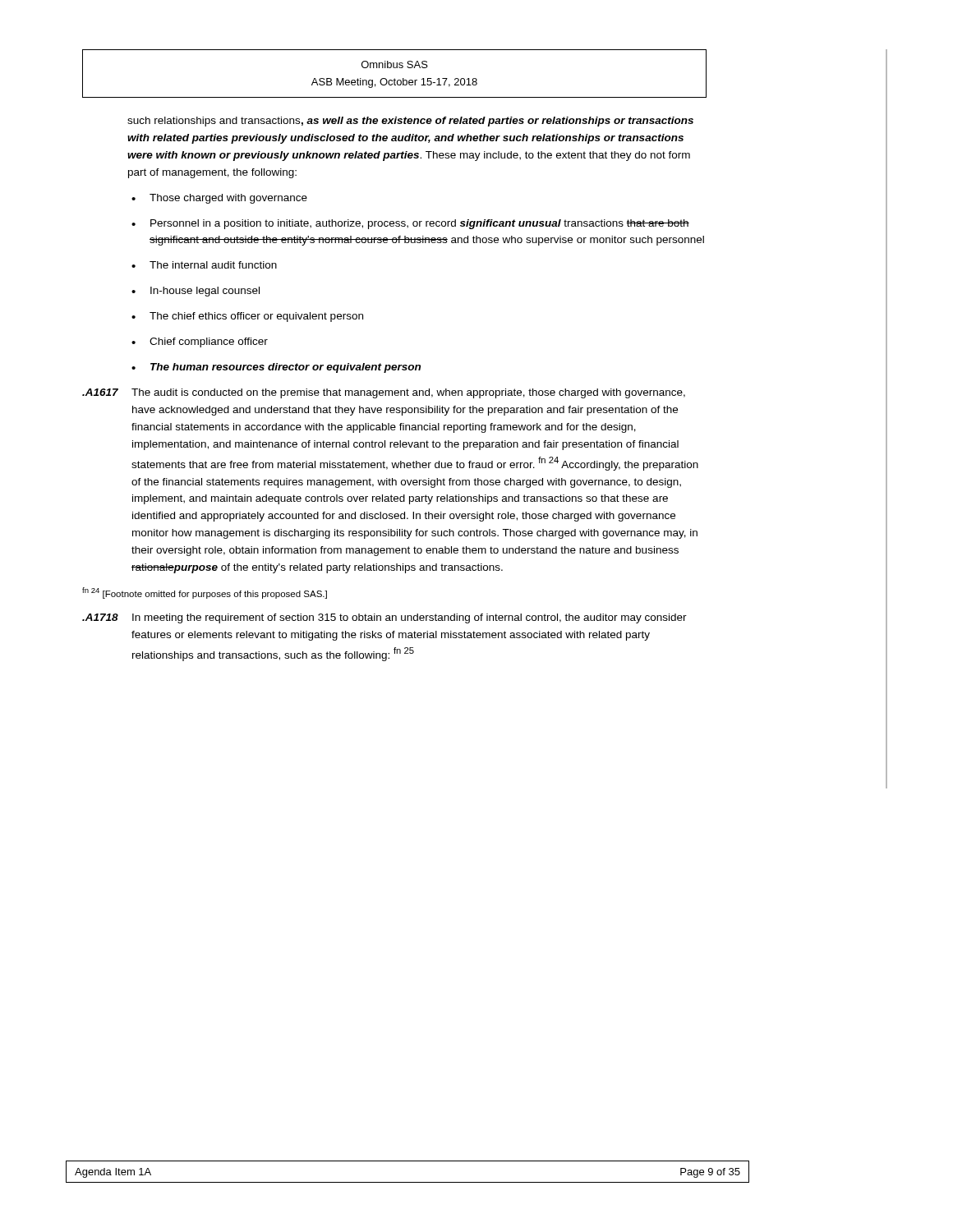Image resolution: width=953 pixels, height=1232 pixels.
Task: Point to the block beginning "fn 24 [Footnote omitted"
Action: pyautogui.click(x=205, y=592)
